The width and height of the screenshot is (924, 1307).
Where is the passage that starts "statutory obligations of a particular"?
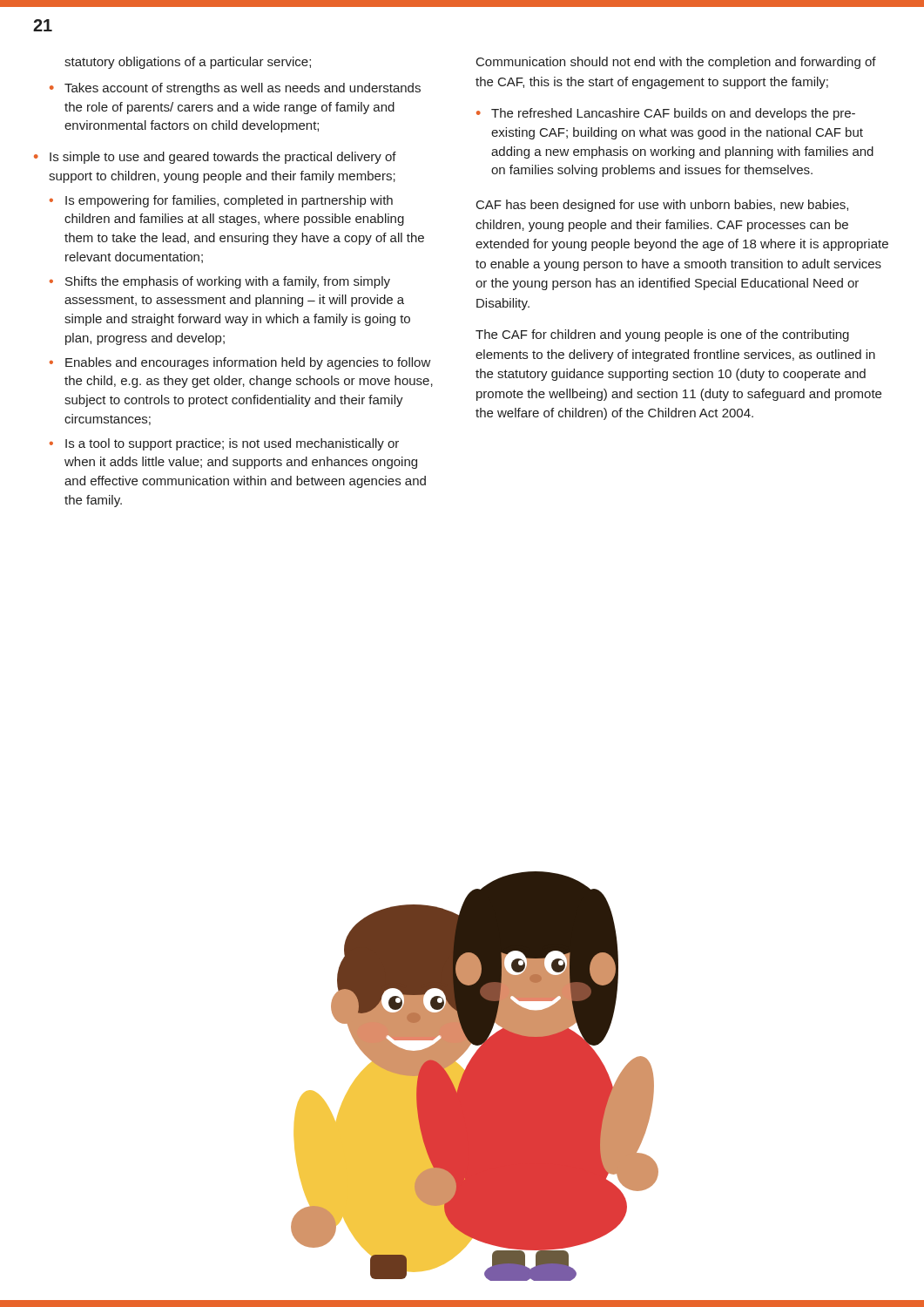coord(188,61)
